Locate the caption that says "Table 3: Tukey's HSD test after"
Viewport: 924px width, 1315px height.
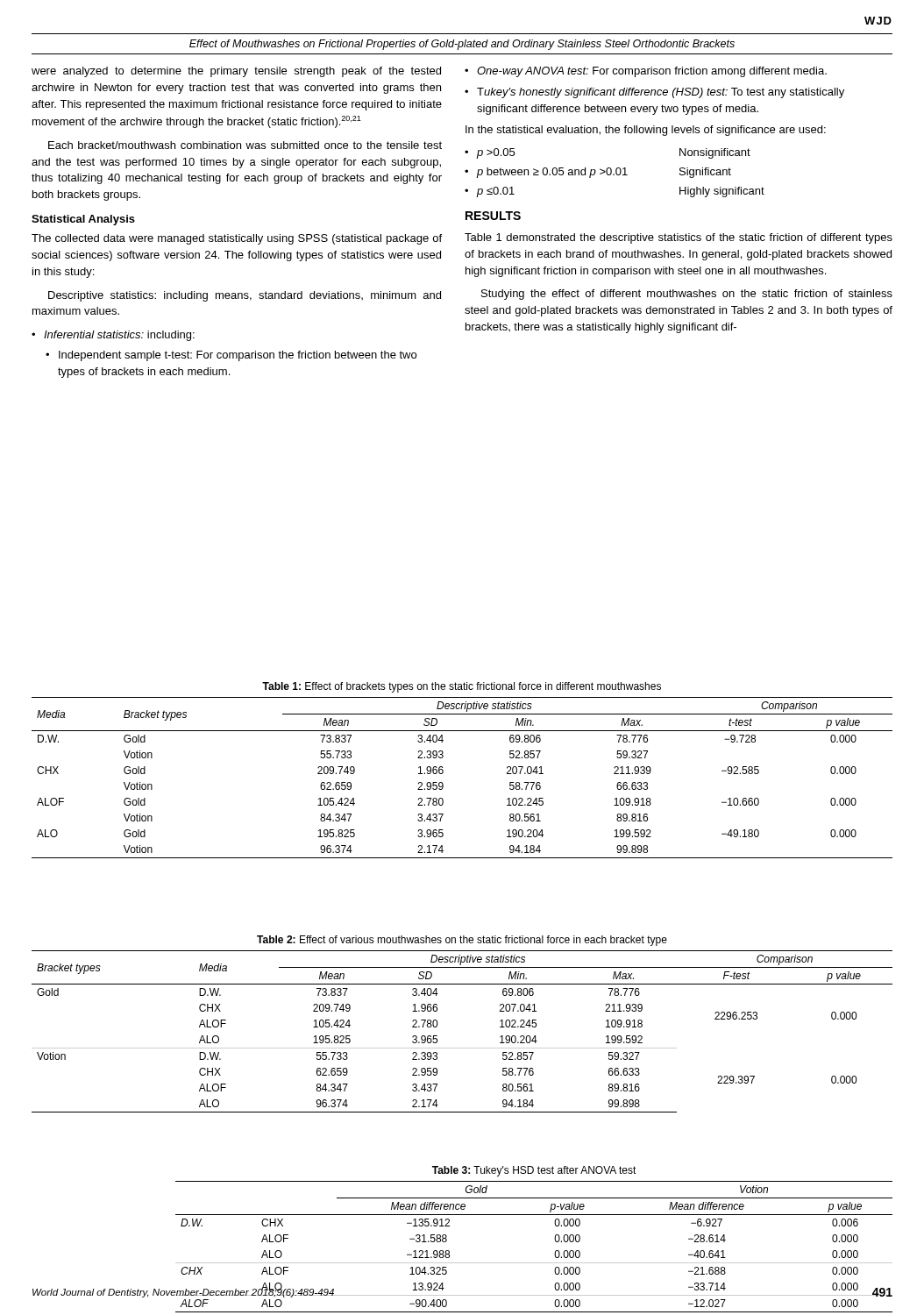pos(534,1170)
